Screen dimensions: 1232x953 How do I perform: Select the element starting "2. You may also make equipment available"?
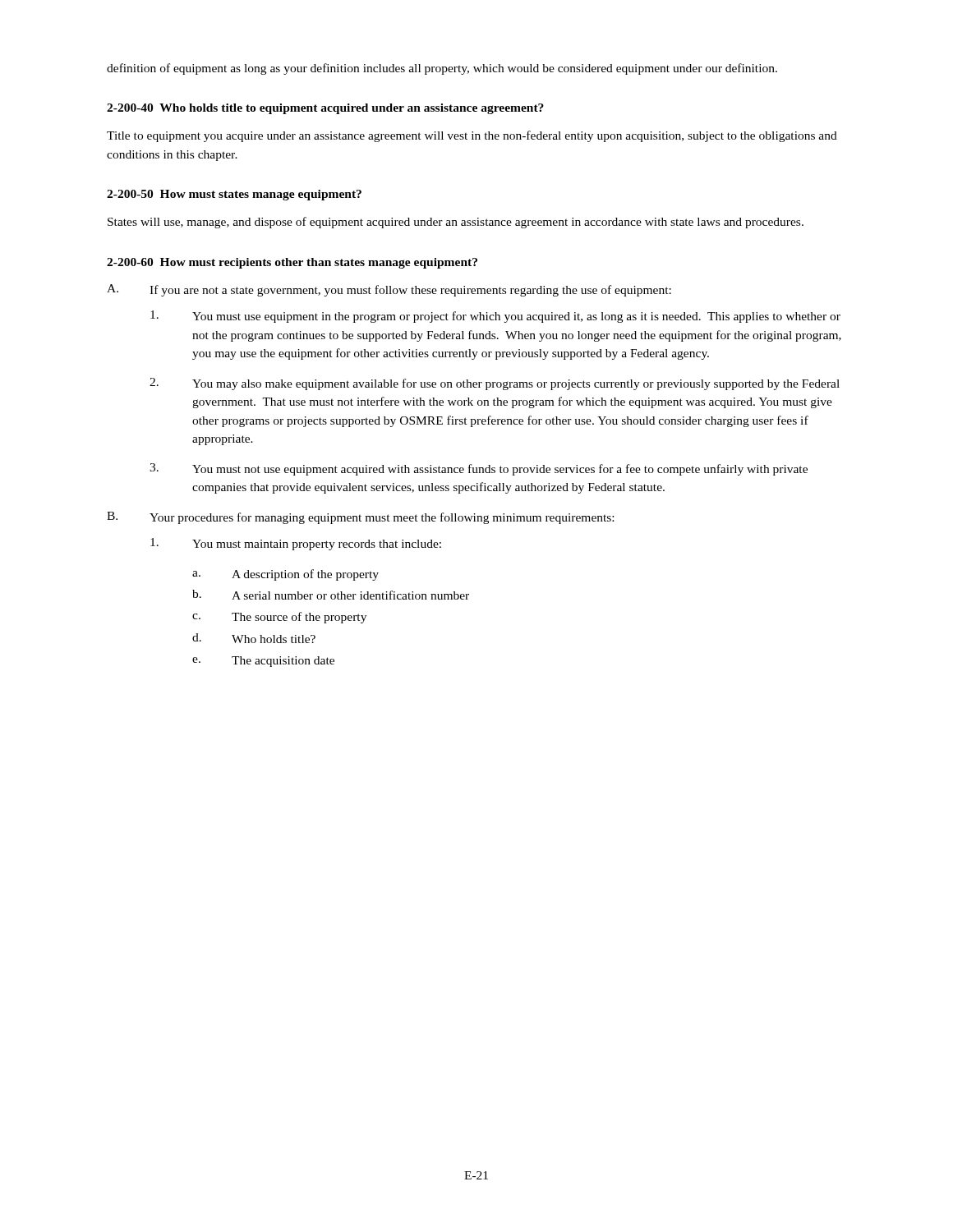[498, 411]
